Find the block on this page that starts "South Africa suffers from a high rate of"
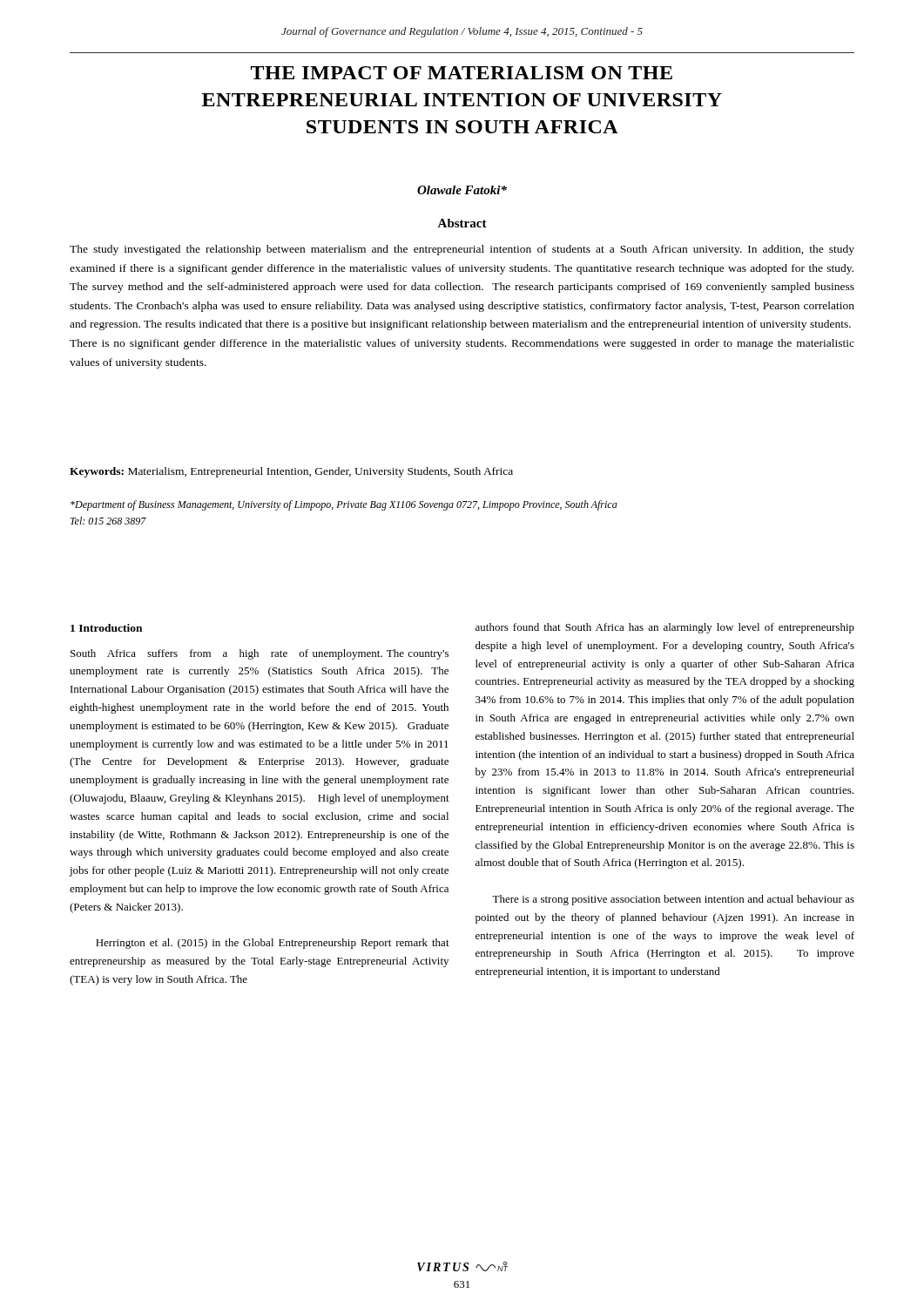The height and width of the screenshot is (1307, 924). click(259, 816)
